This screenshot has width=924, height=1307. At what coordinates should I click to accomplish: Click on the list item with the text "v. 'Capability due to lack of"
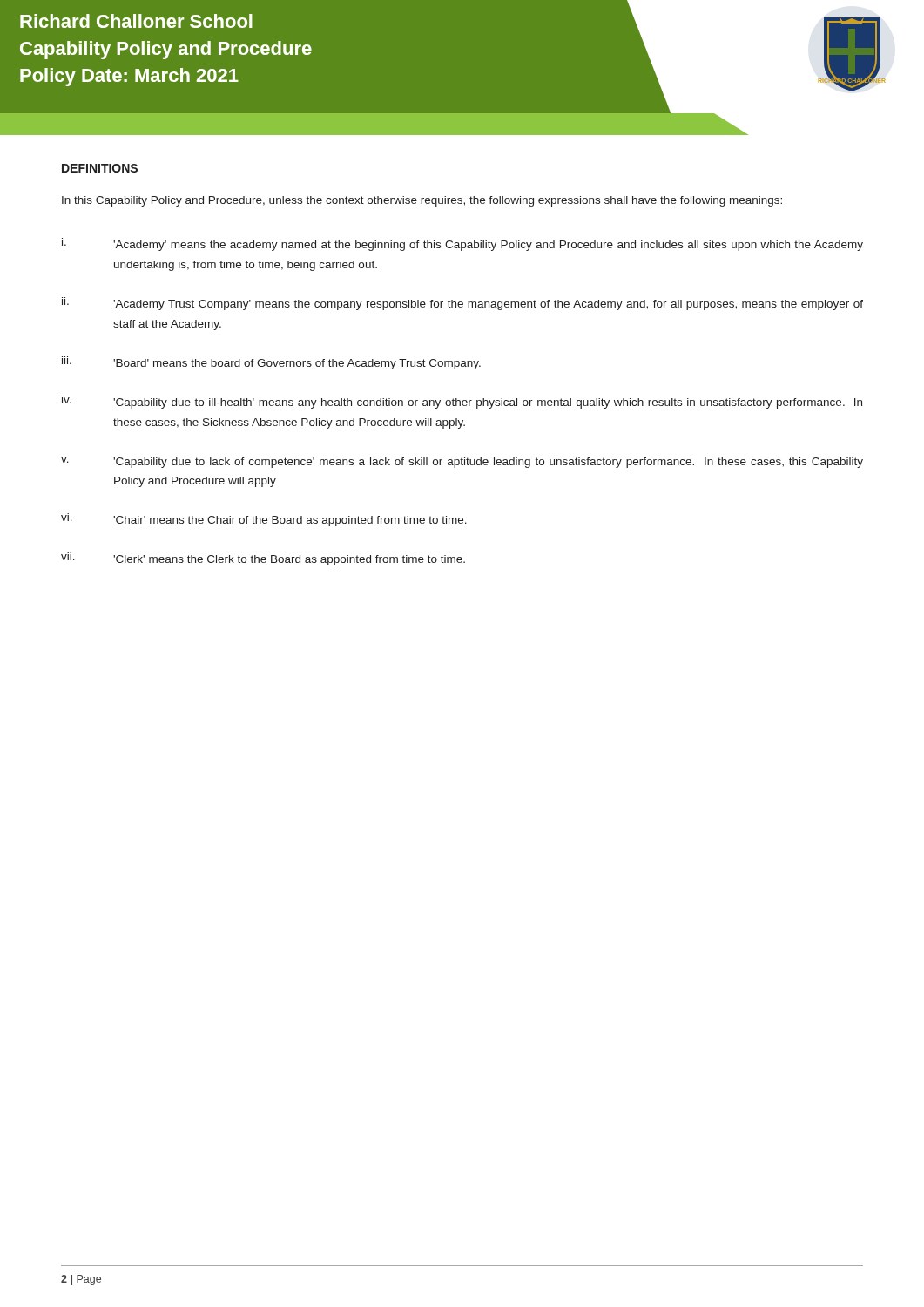click(462, 472)
